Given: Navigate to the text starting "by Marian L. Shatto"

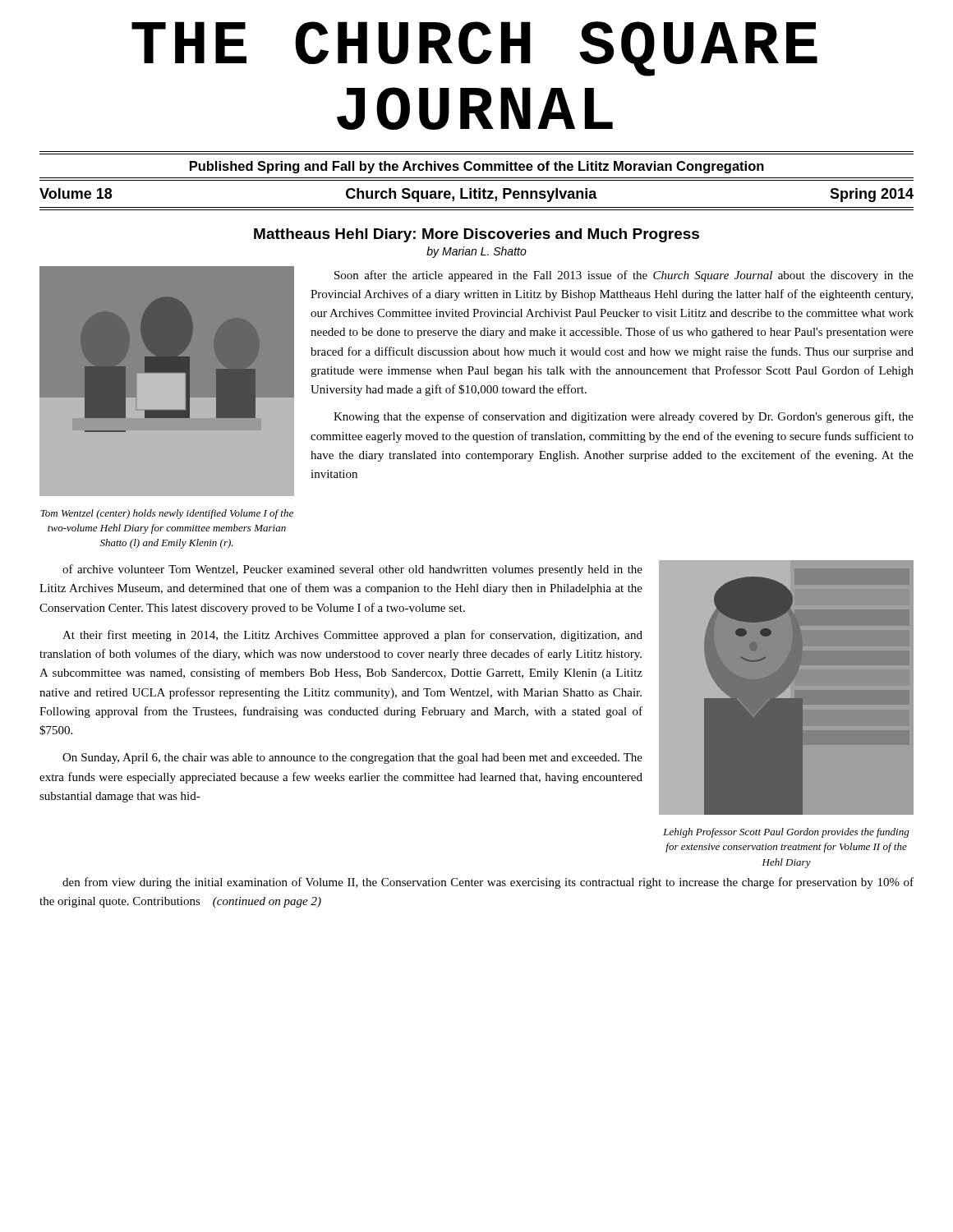Looking at the screenshot, I should 476,251.
